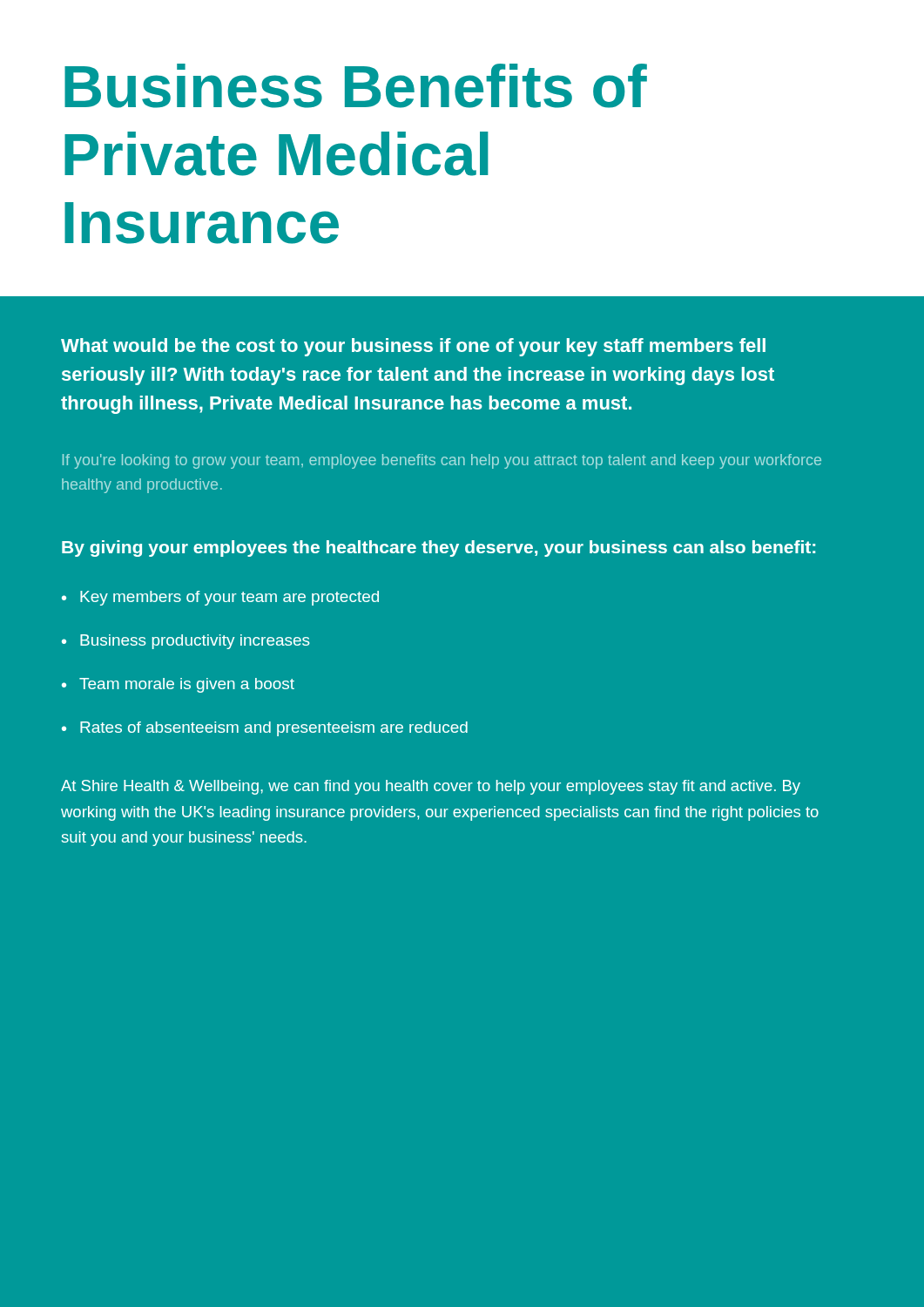Navigate to the element starting "By giving your employees the healthcare they deserve,"

point(439,547)
